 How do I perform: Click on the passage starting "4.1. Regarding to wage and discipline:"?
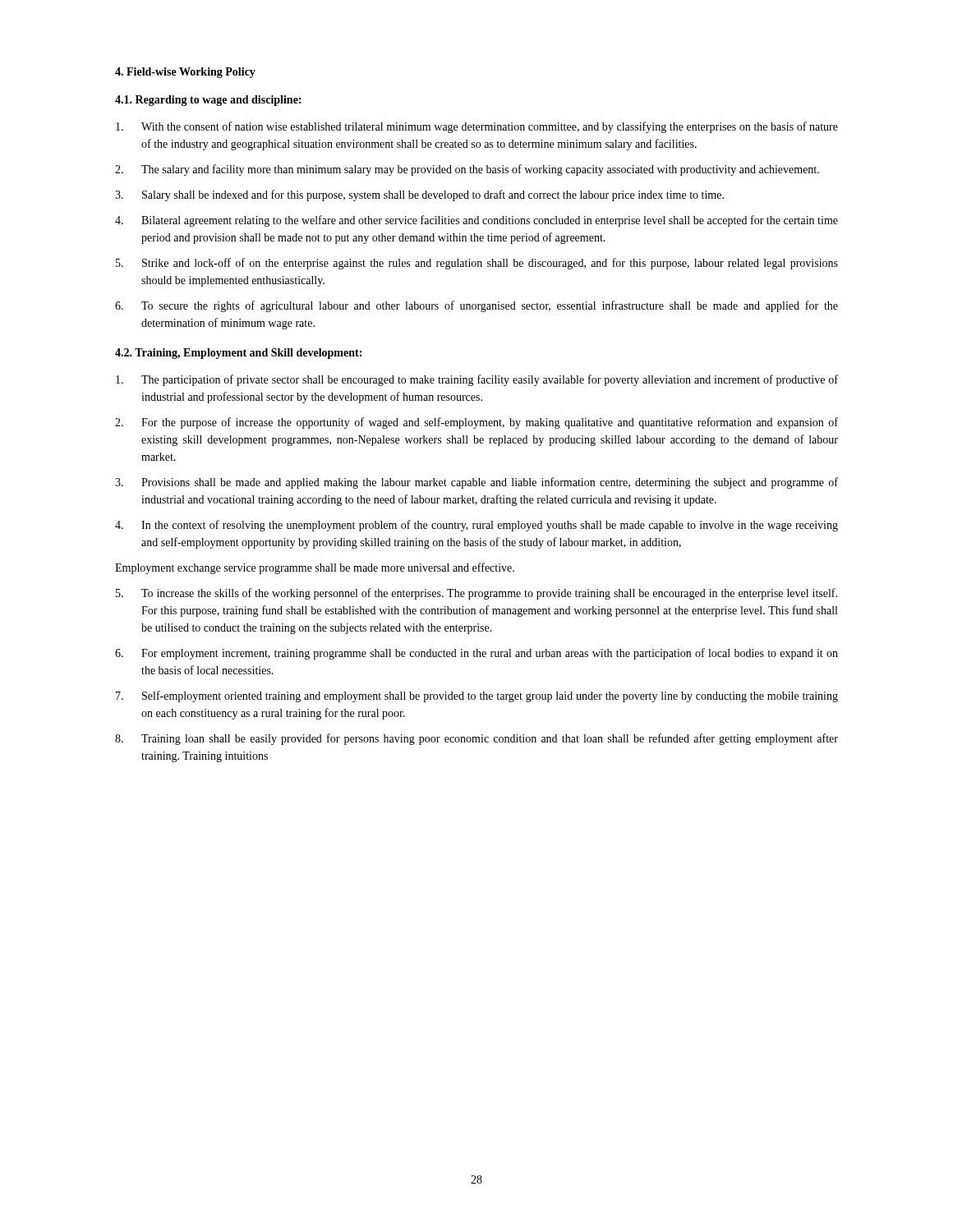208,101
